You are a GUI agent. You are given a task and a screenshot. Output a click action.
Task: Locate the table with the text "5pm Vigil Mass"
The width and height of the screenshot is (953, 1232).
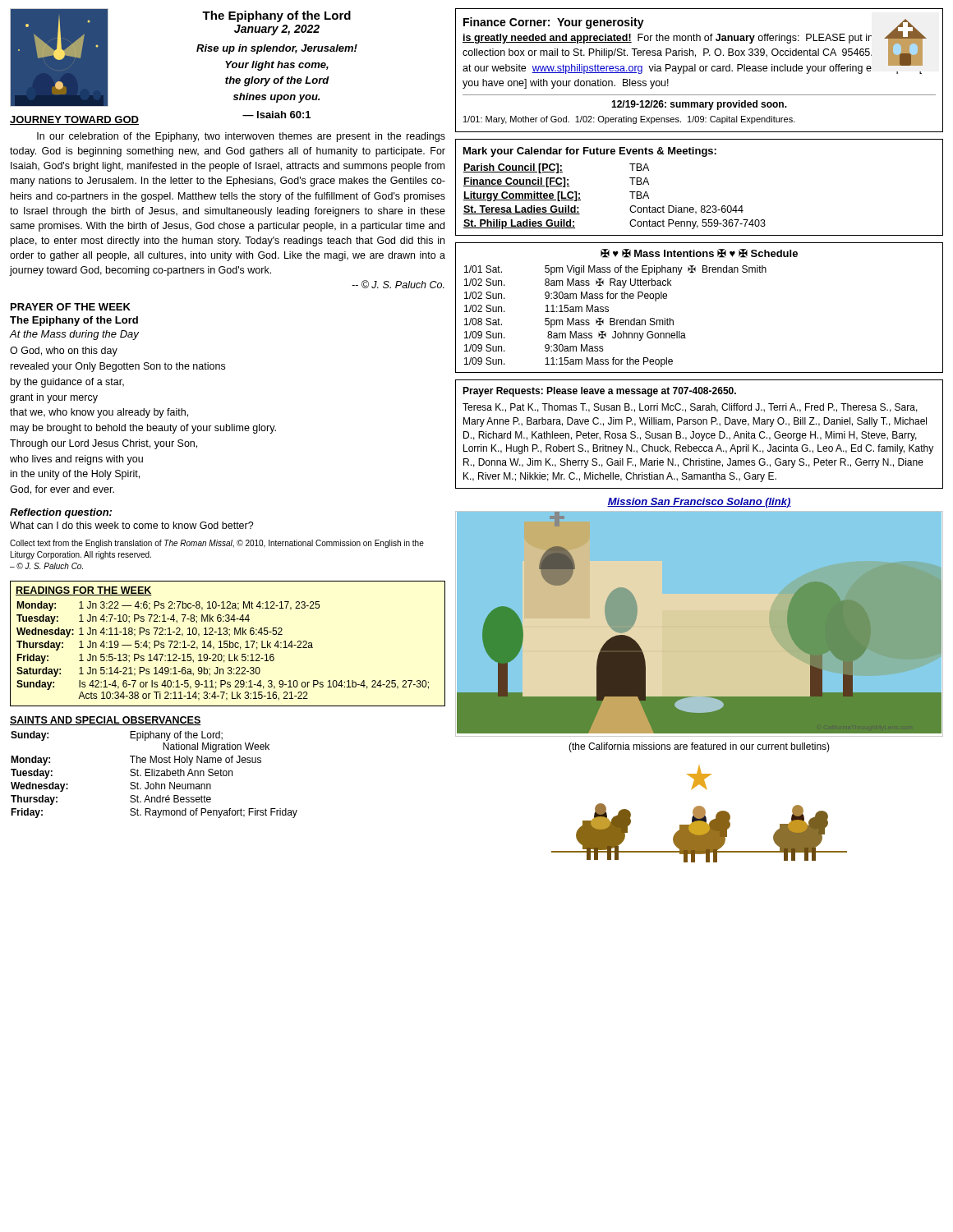[x=699, y=308]
